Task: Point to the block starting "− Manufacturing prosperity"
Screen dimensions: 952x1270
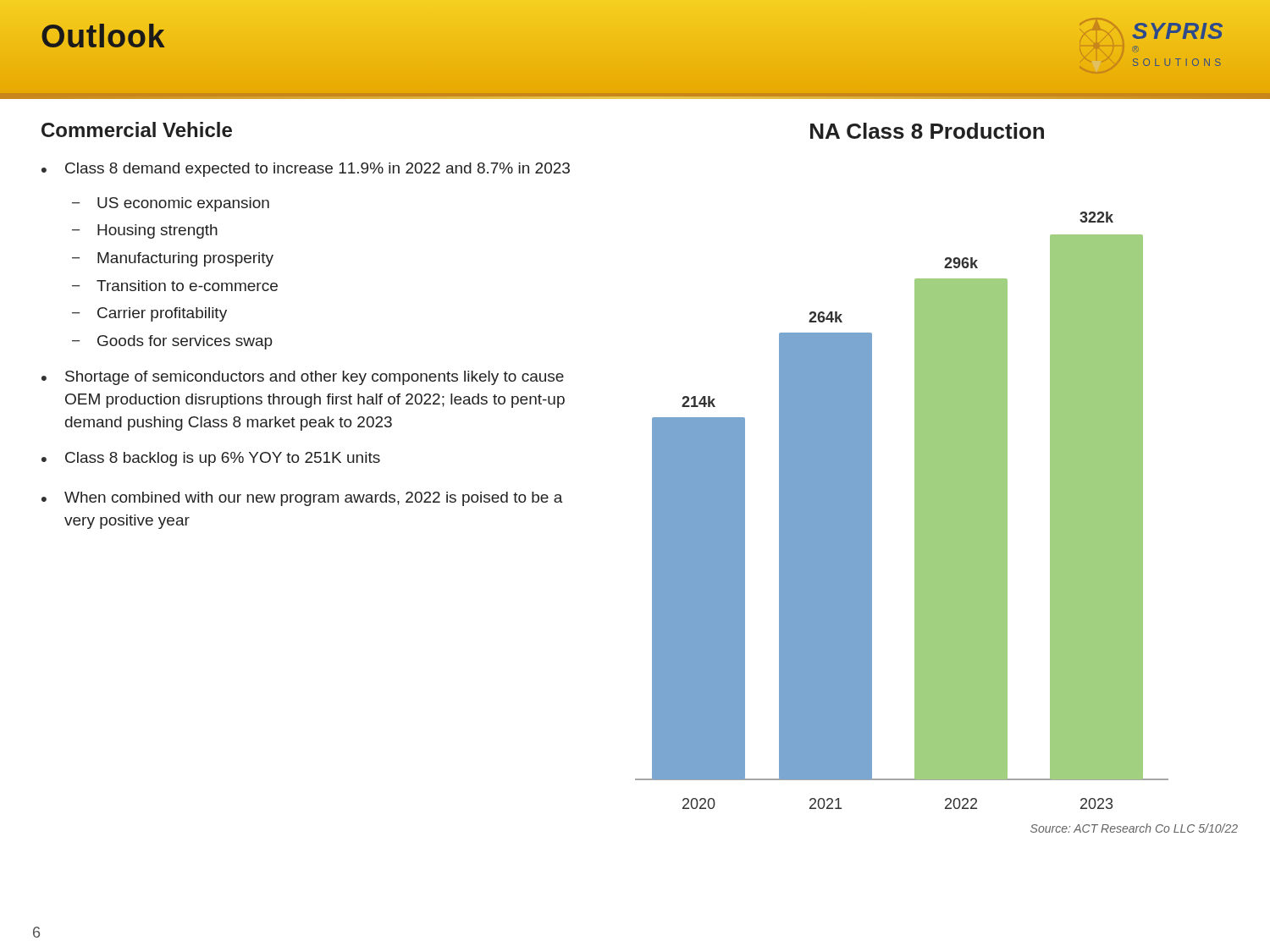Action: click(x=172, y=258)
